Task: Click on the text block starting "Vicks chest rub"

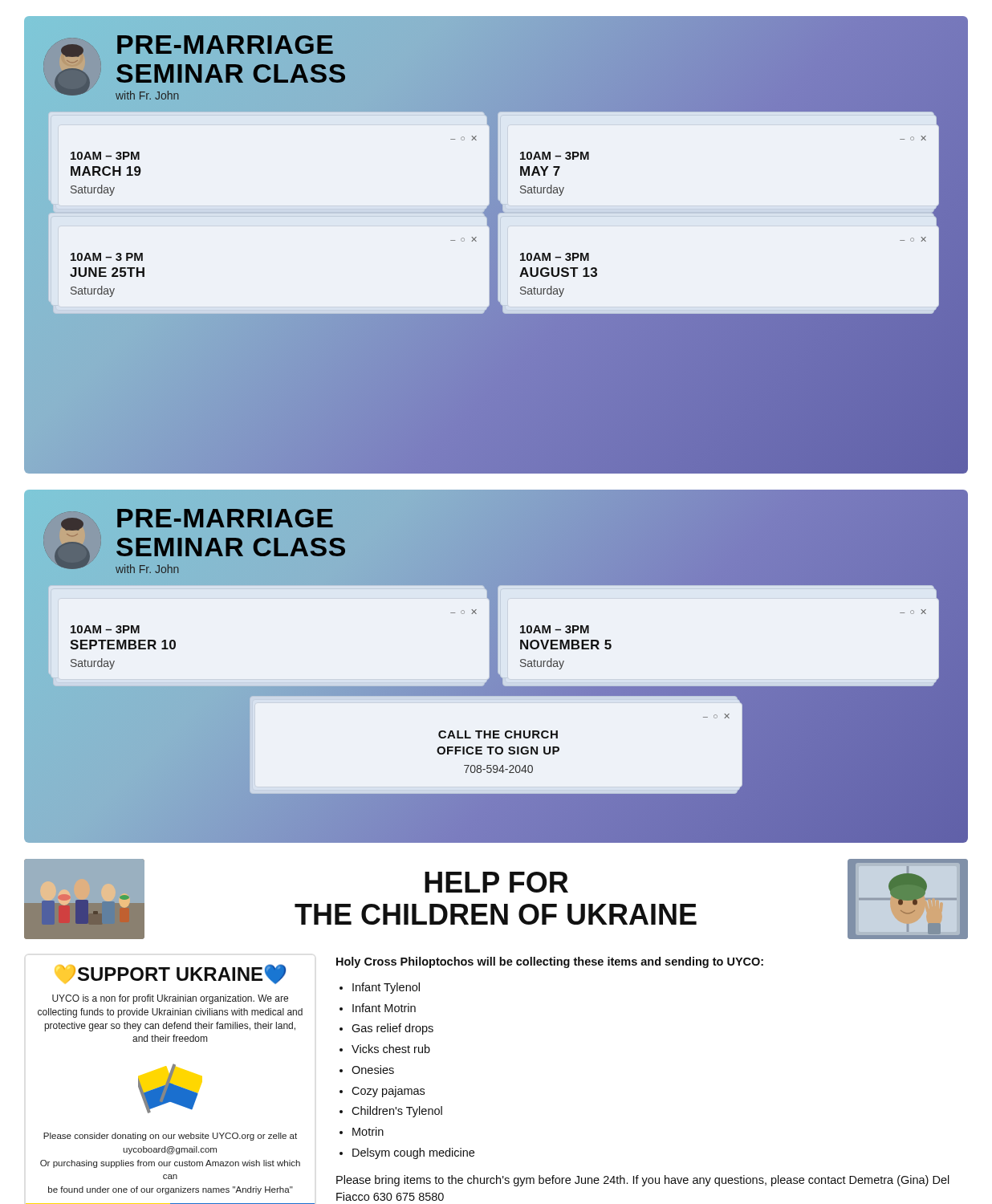Action: point(391,1049)
